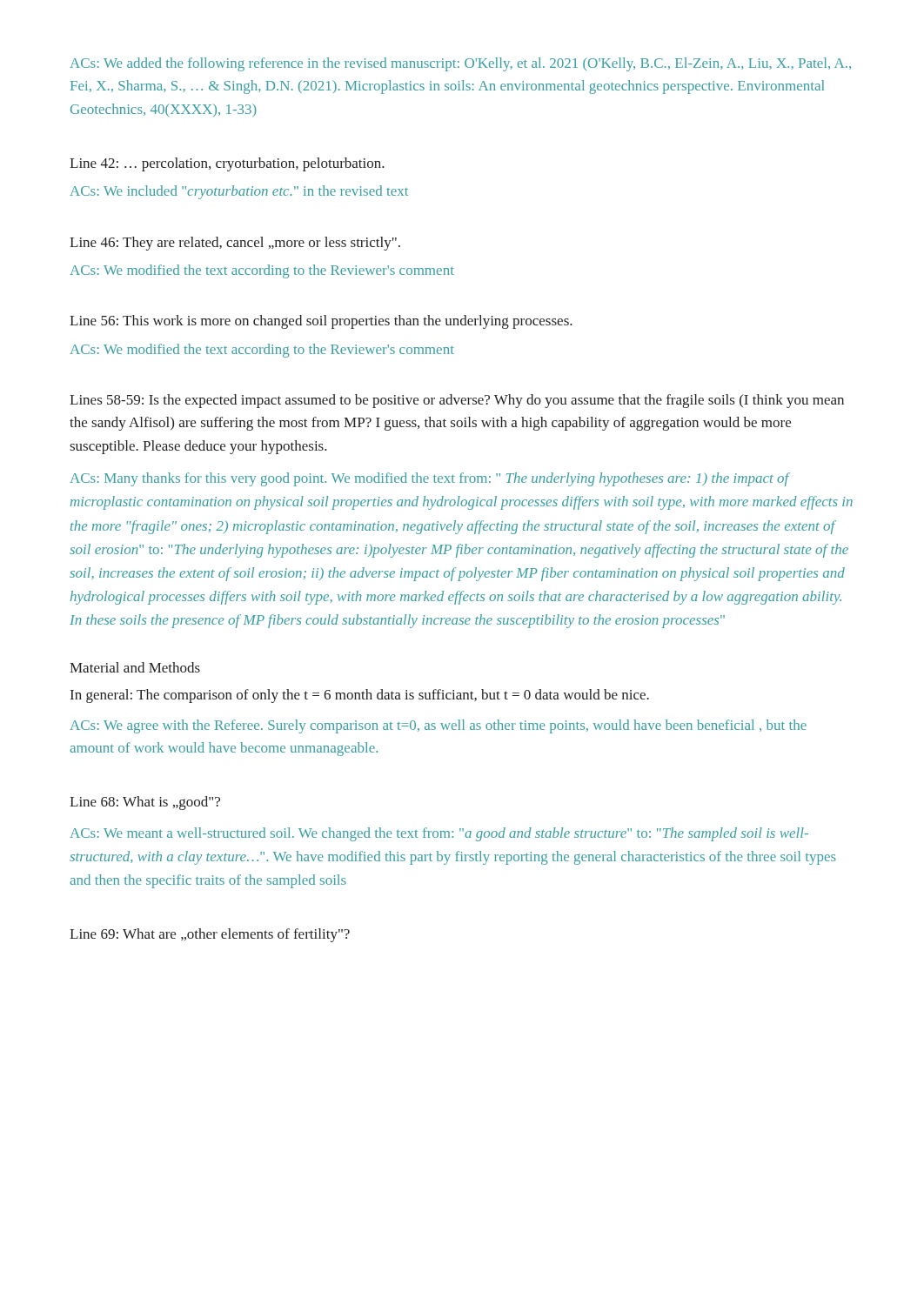Point to the text block starting "Line 56: This work is"

click(321, 321)
